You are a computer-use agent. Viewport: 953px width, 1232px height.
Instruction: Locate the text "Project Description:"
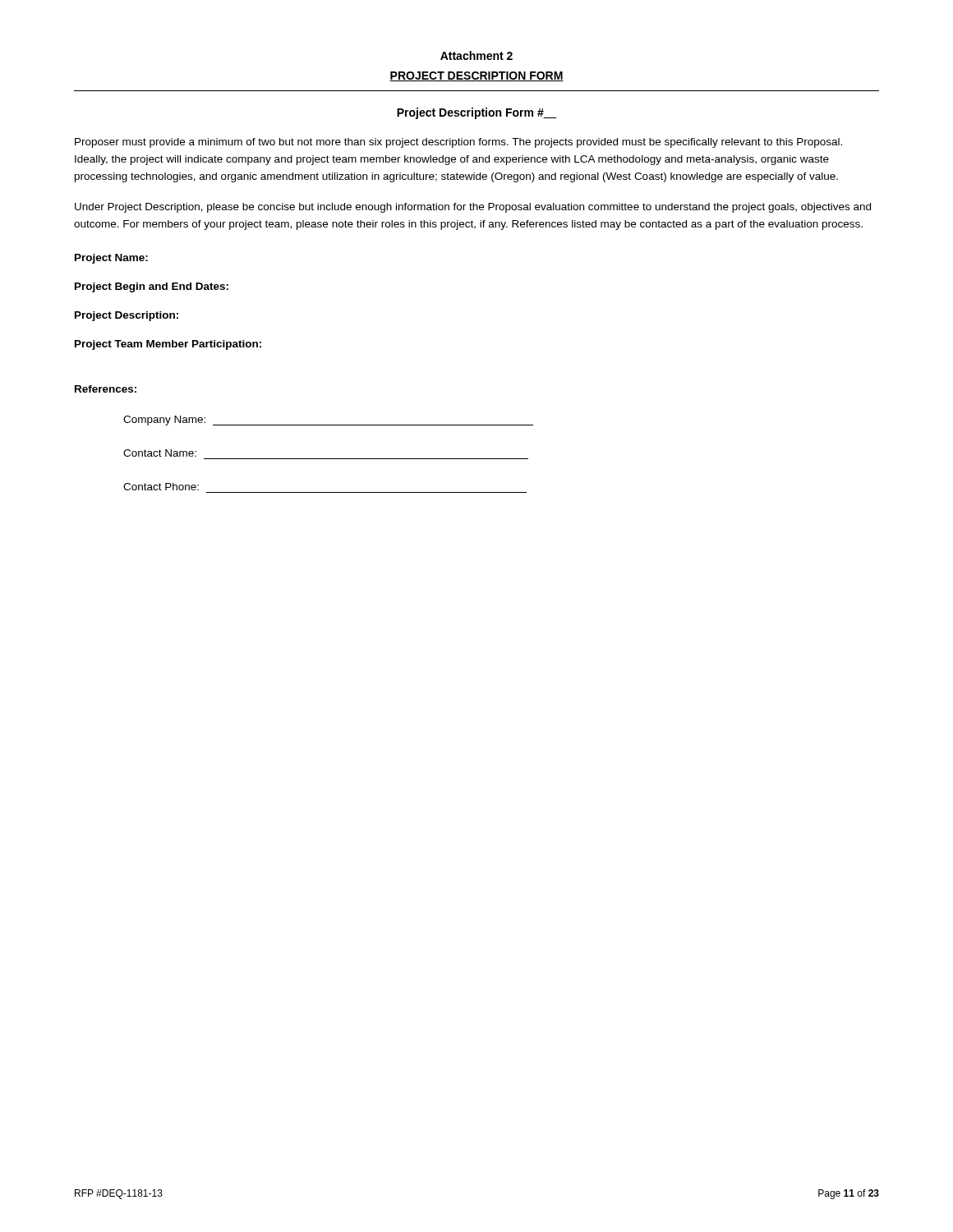pyautogui.click(x=127, y=315)
